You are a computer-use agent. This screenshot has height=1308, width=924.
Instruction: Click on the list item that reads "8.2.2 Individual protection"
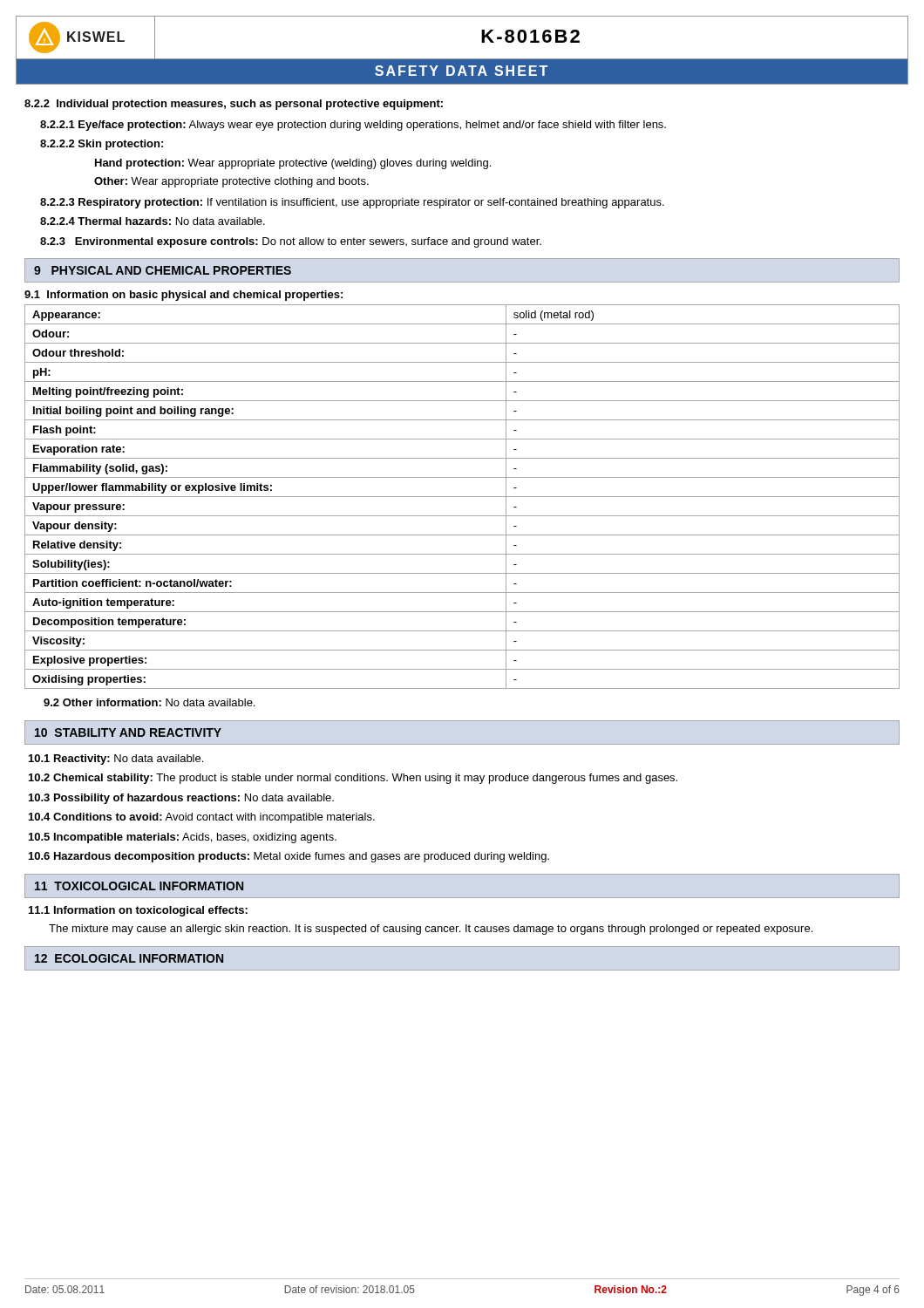click(234, 103)
